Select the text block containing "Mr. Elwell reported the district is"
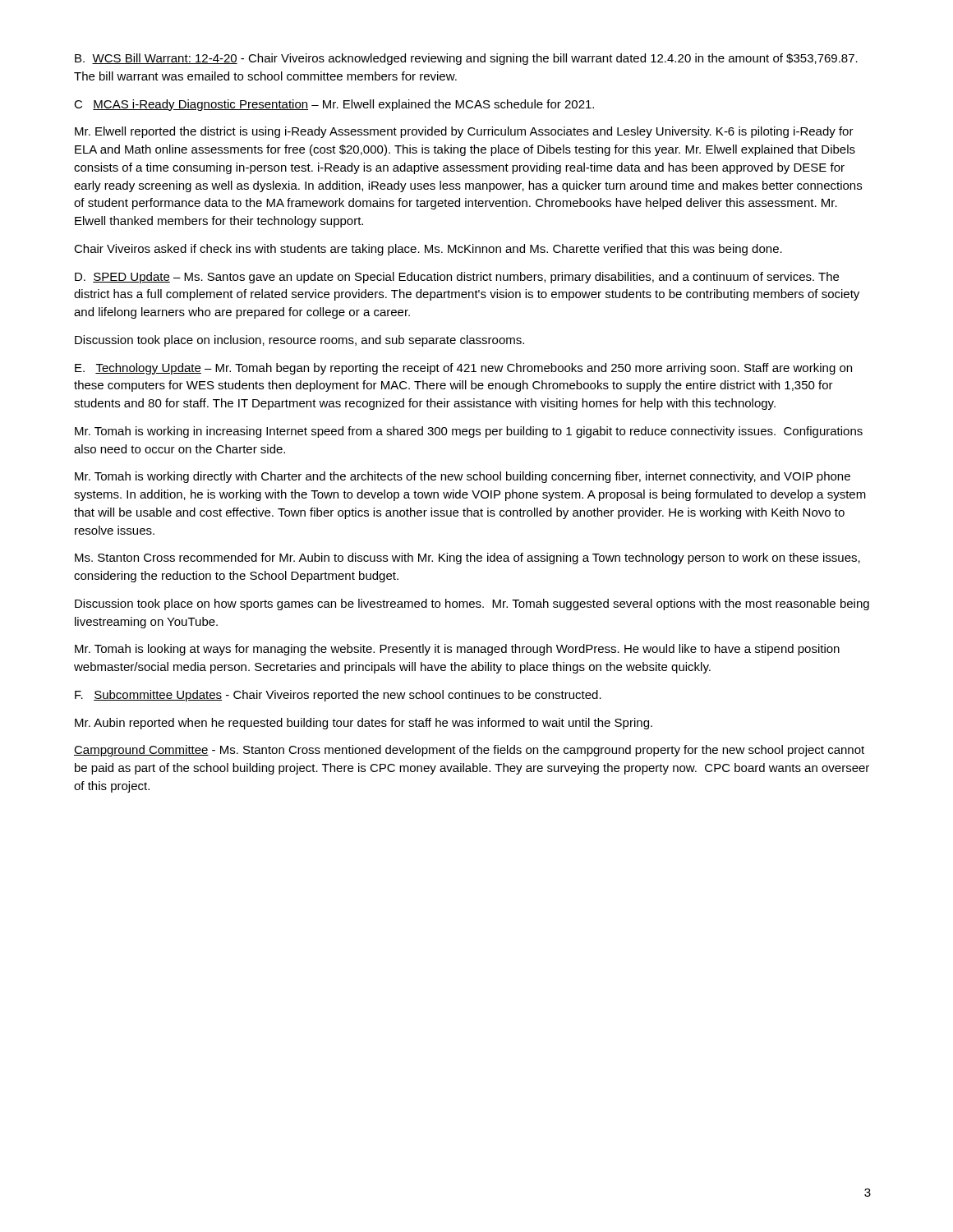The width and height of the screenshot is (953, 1232). click(472, 176)
